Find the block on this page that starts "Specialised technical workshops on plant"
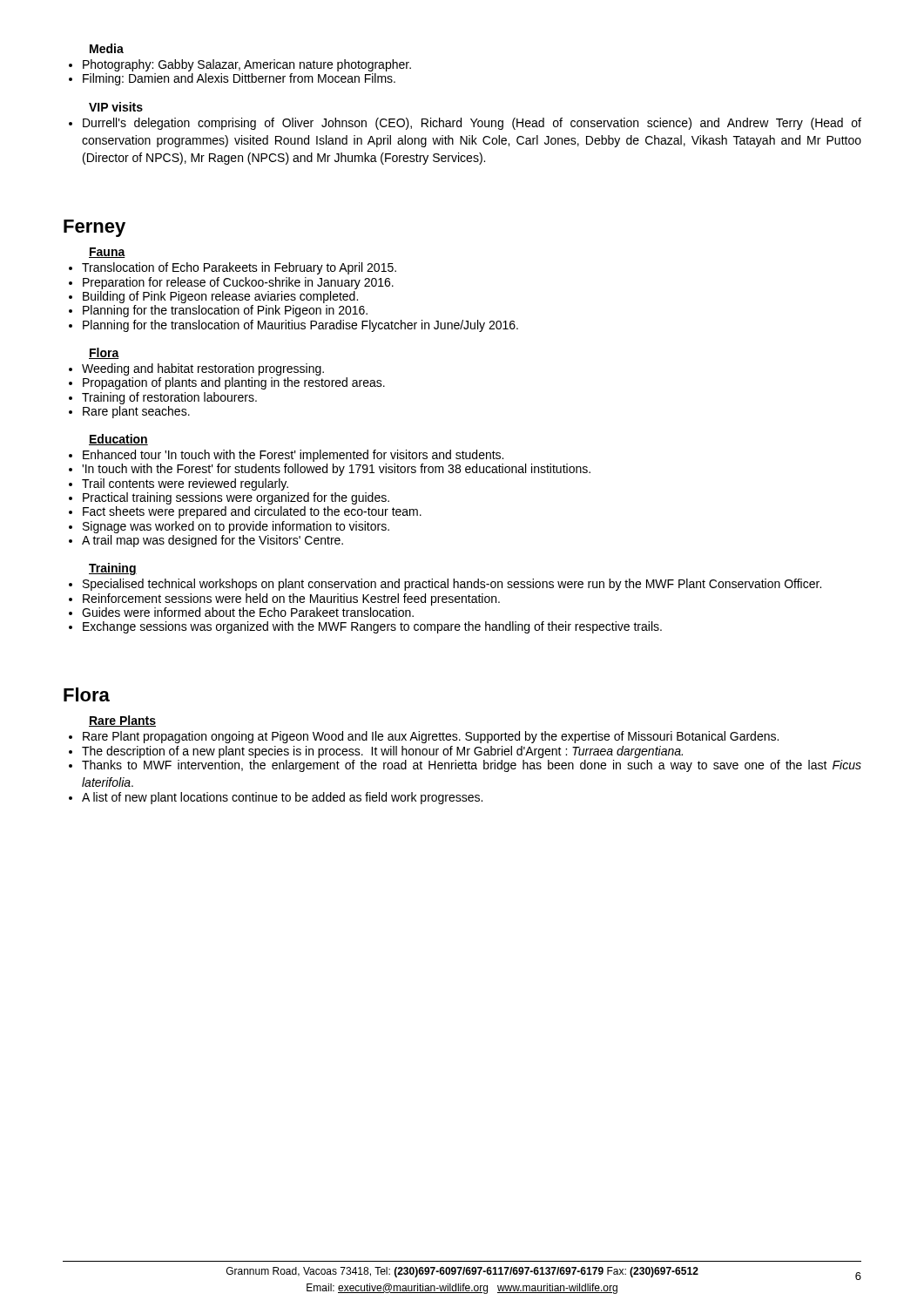The width and height of the screenshot is (924, 1307). [x=462, y=584]
